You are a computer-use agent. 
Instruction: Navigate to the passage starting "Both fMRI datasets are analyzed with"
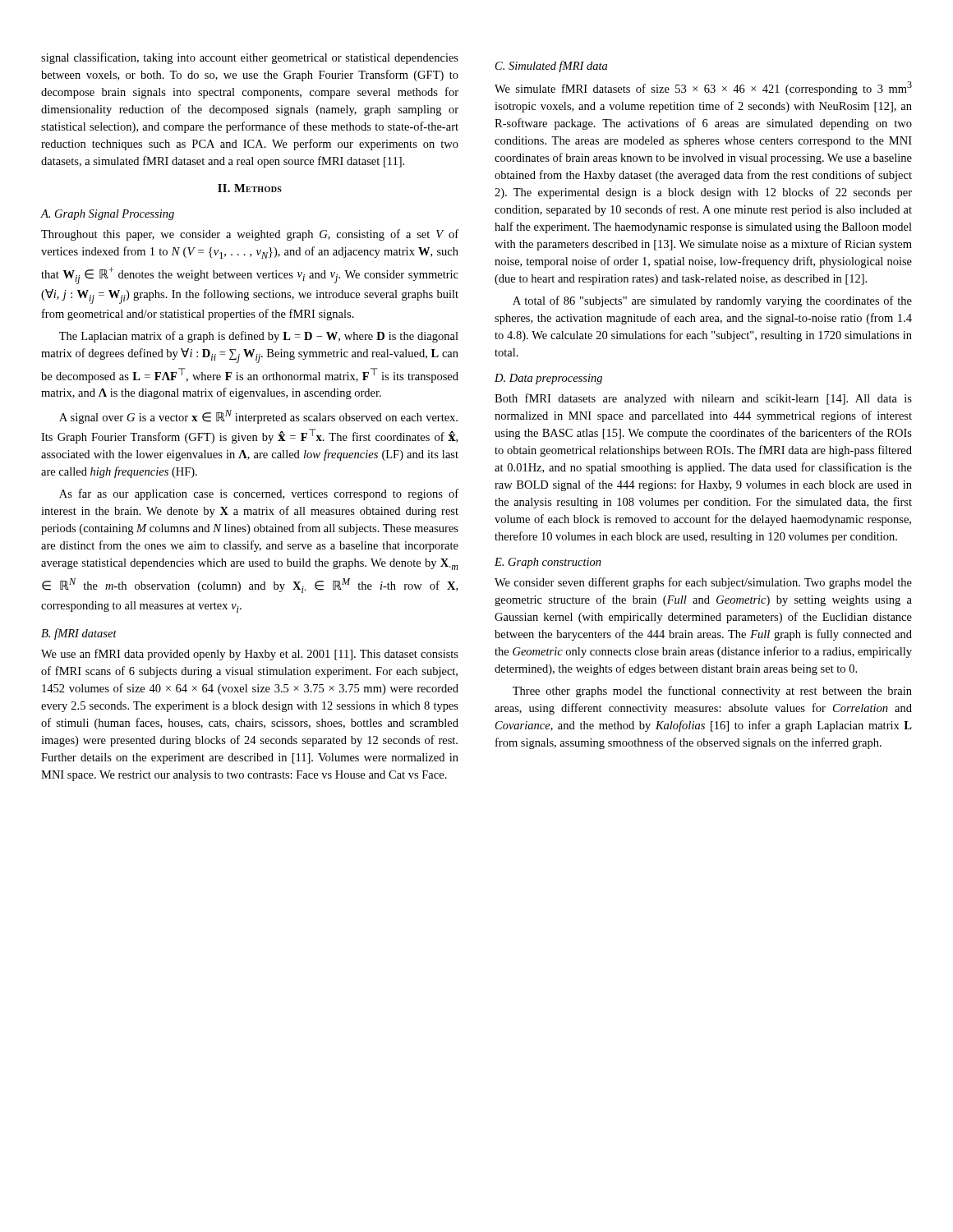point(703,468)
